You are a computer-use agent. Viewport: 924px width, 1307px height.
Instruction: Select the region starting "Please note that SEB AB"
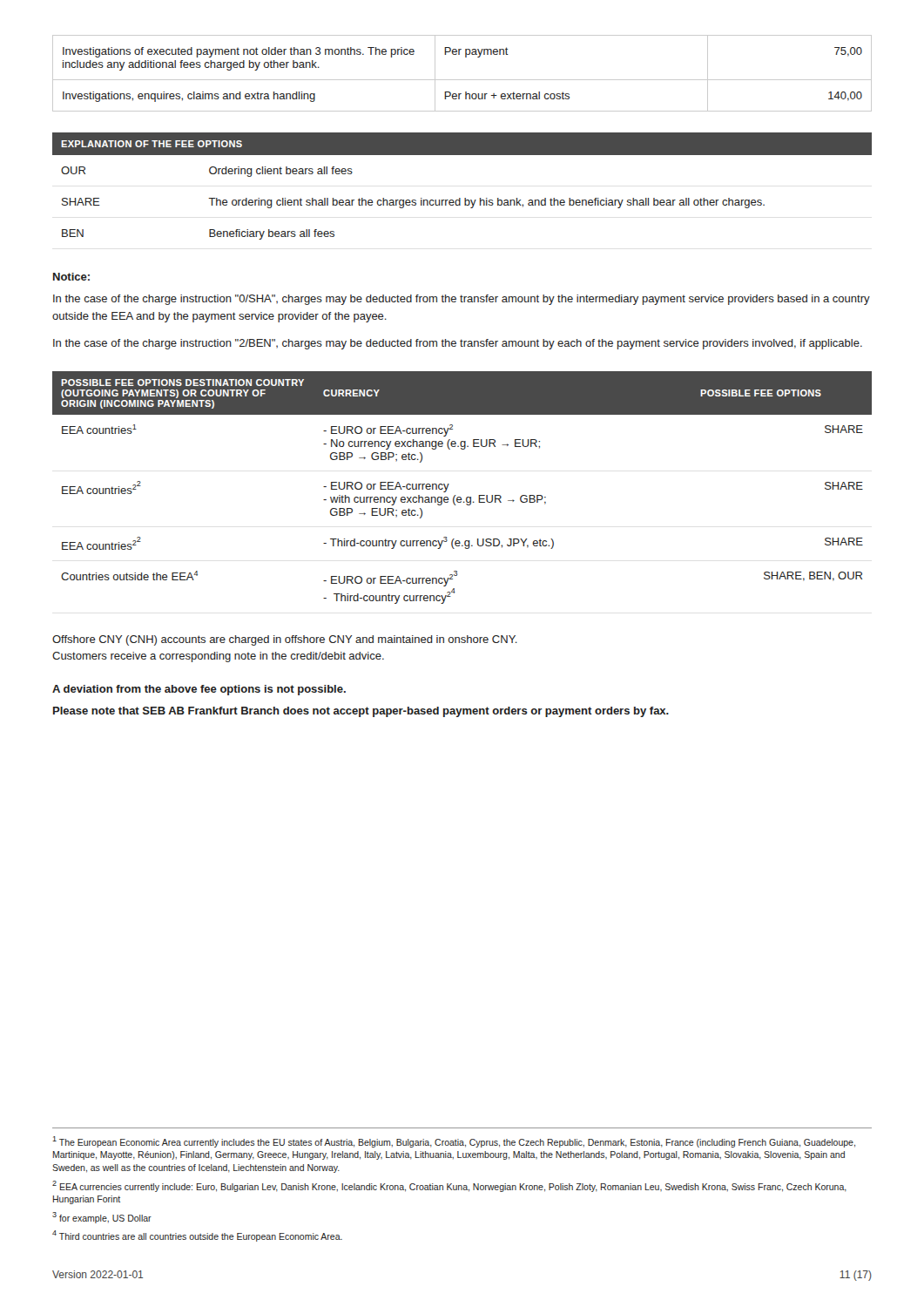point(361,710)
